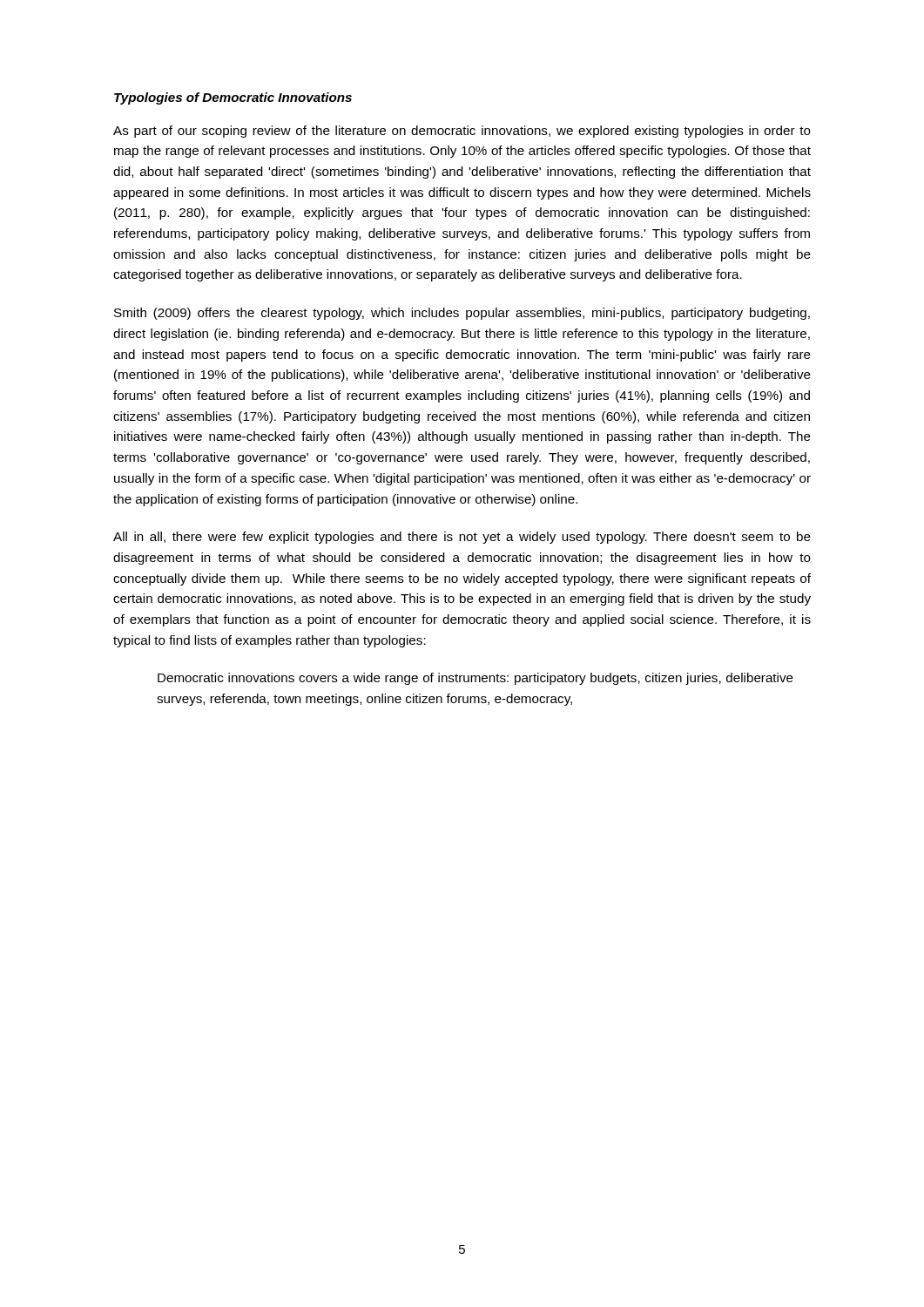The width and height of the screenshot is (924, 1307).
Task: Locate the block of text that opens with "All in all, there were few explicit typologies"
Action: [462, 588]
